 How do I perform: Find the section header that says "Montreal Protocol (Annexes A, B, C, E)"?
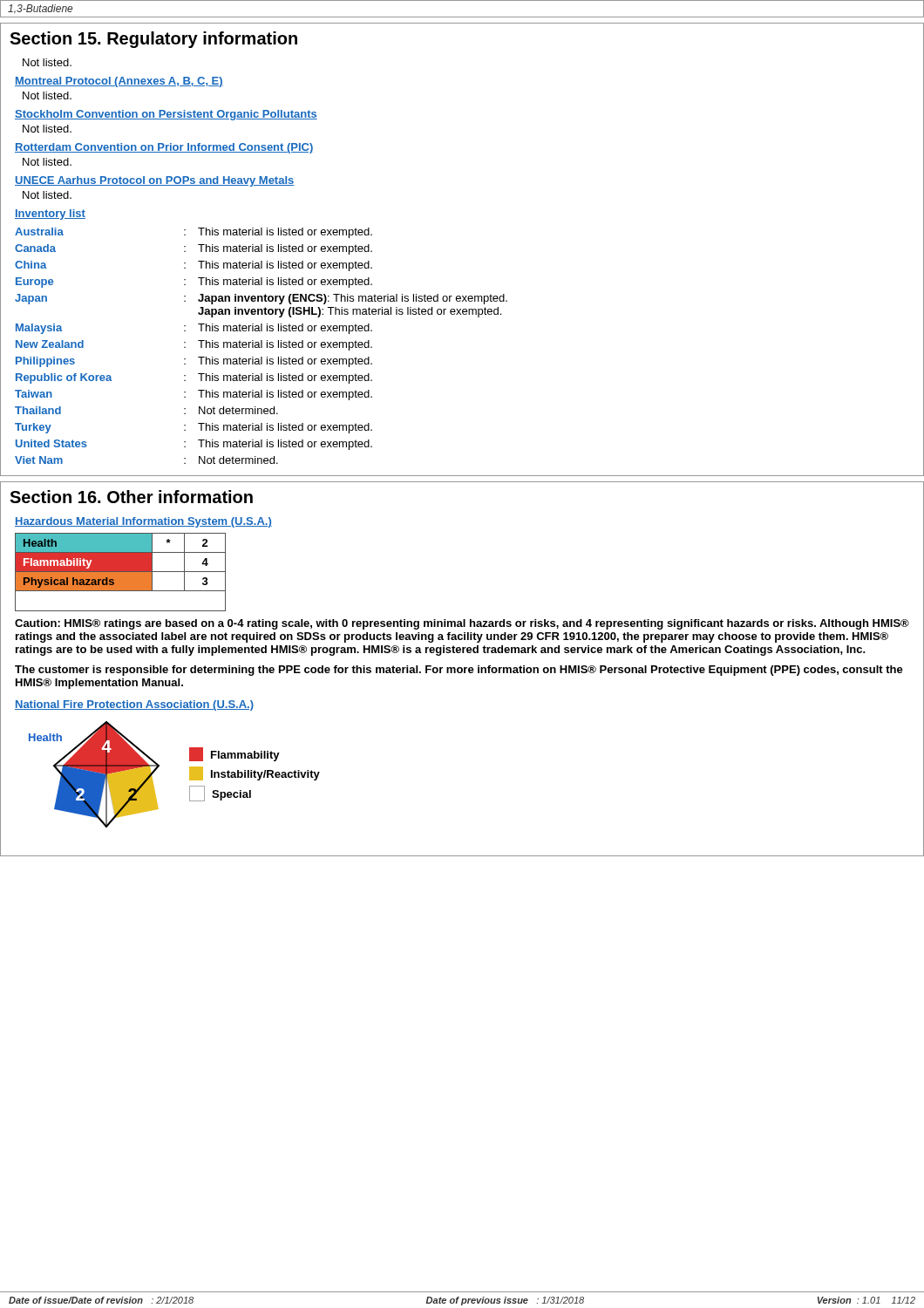click(x=119, y=81)
